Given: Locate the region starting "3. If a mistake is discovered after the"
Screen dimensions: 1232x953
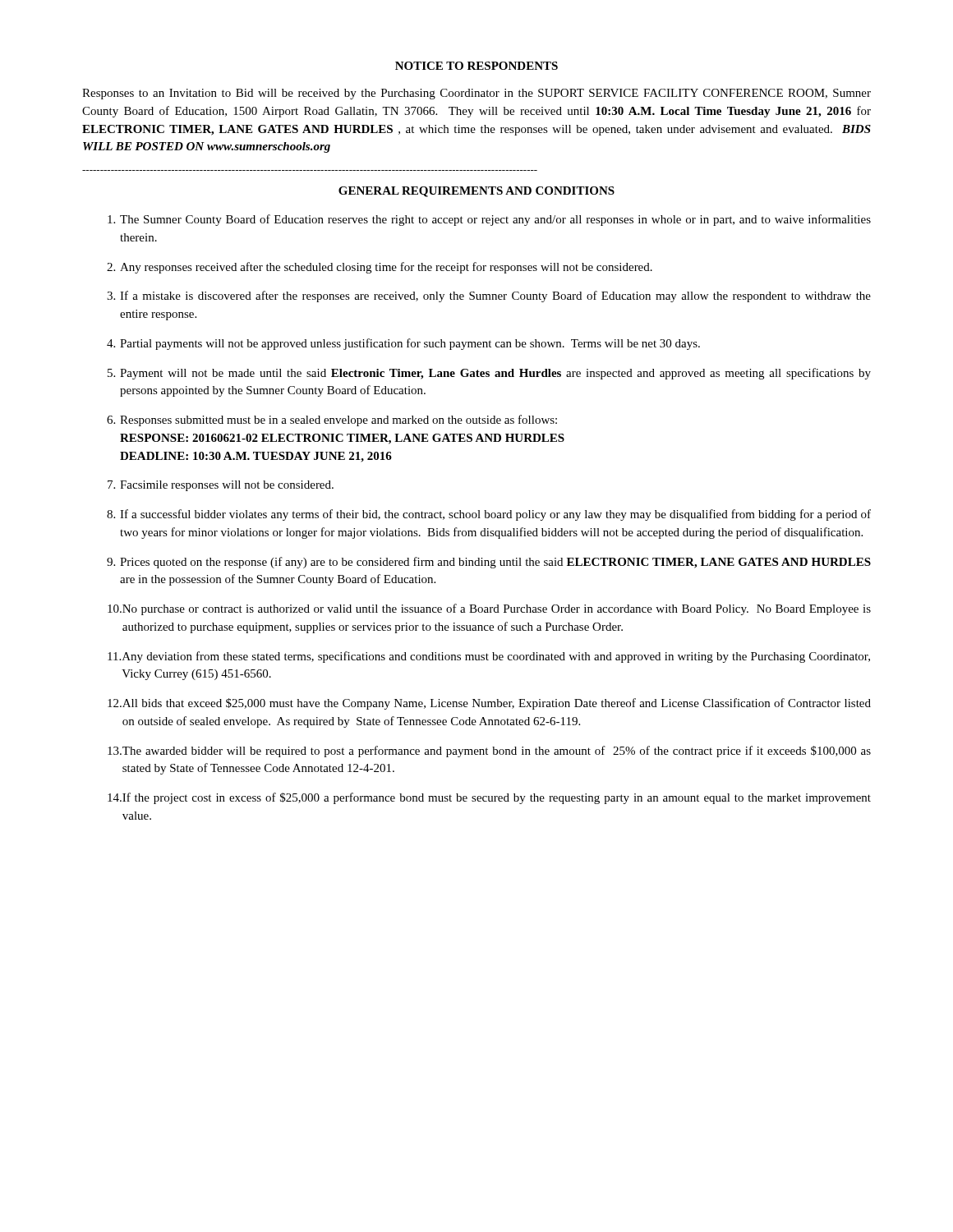Looking at the screenshot, I should [x=476, y=306].
